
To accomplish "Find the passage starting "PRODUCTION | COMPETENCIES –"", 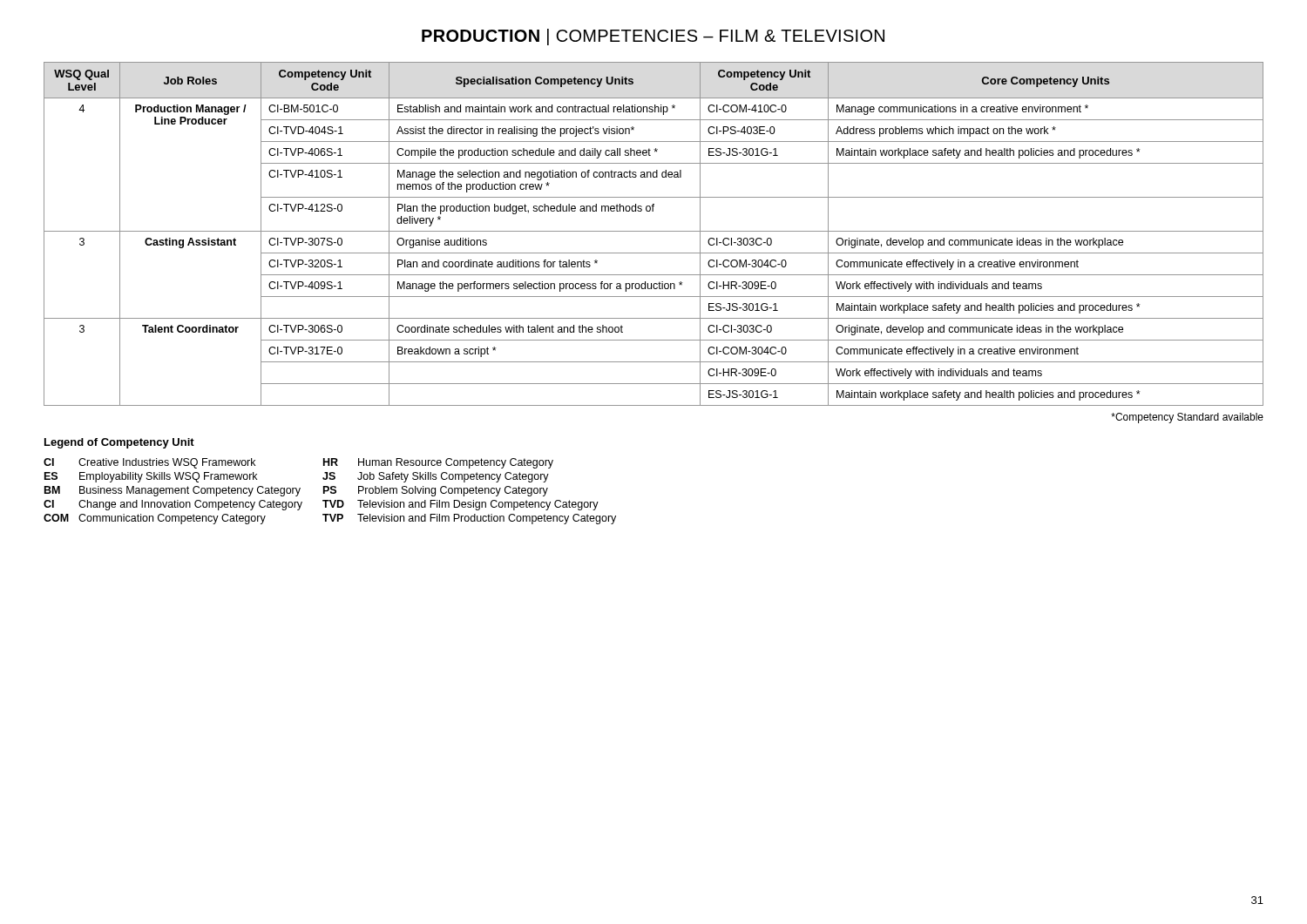I will [x=654, y=36].
